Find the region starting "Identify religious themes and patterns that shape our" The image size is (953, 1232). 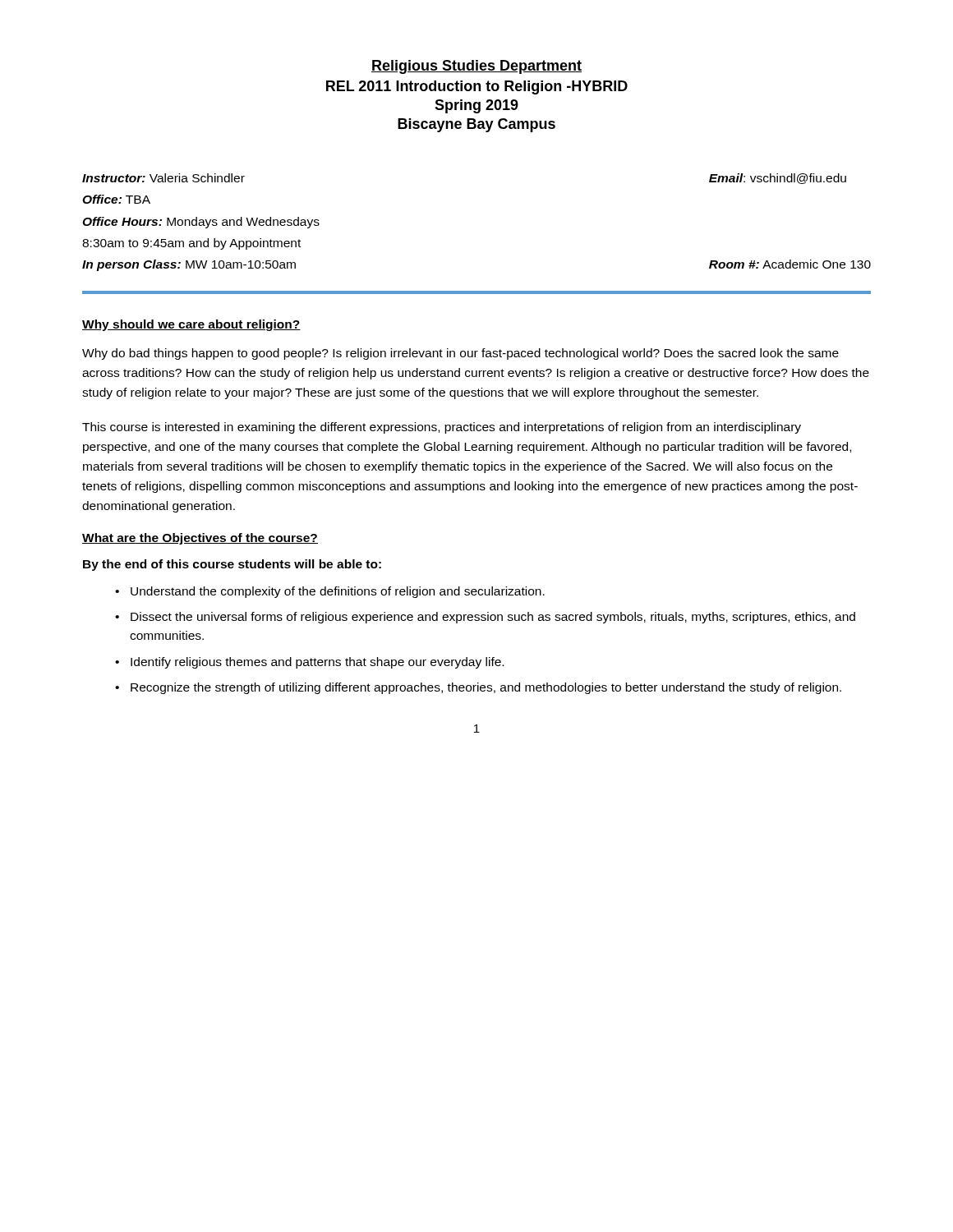click(x=317, y=661)
